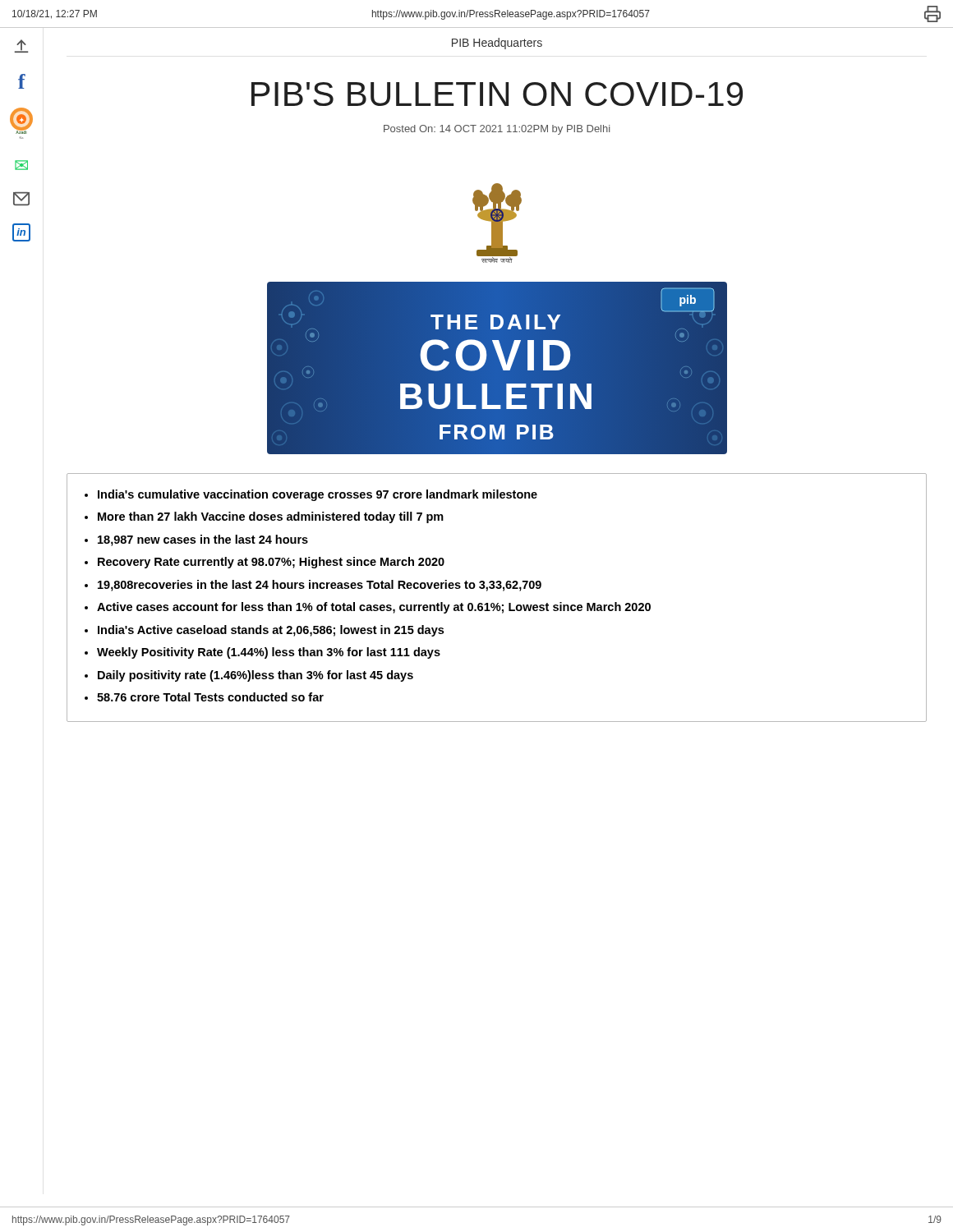This screenshot has width=953, height=1232.
Task: Locate the list item that says "18,987 new cases in the last 24"
Action: coord(203,540)
